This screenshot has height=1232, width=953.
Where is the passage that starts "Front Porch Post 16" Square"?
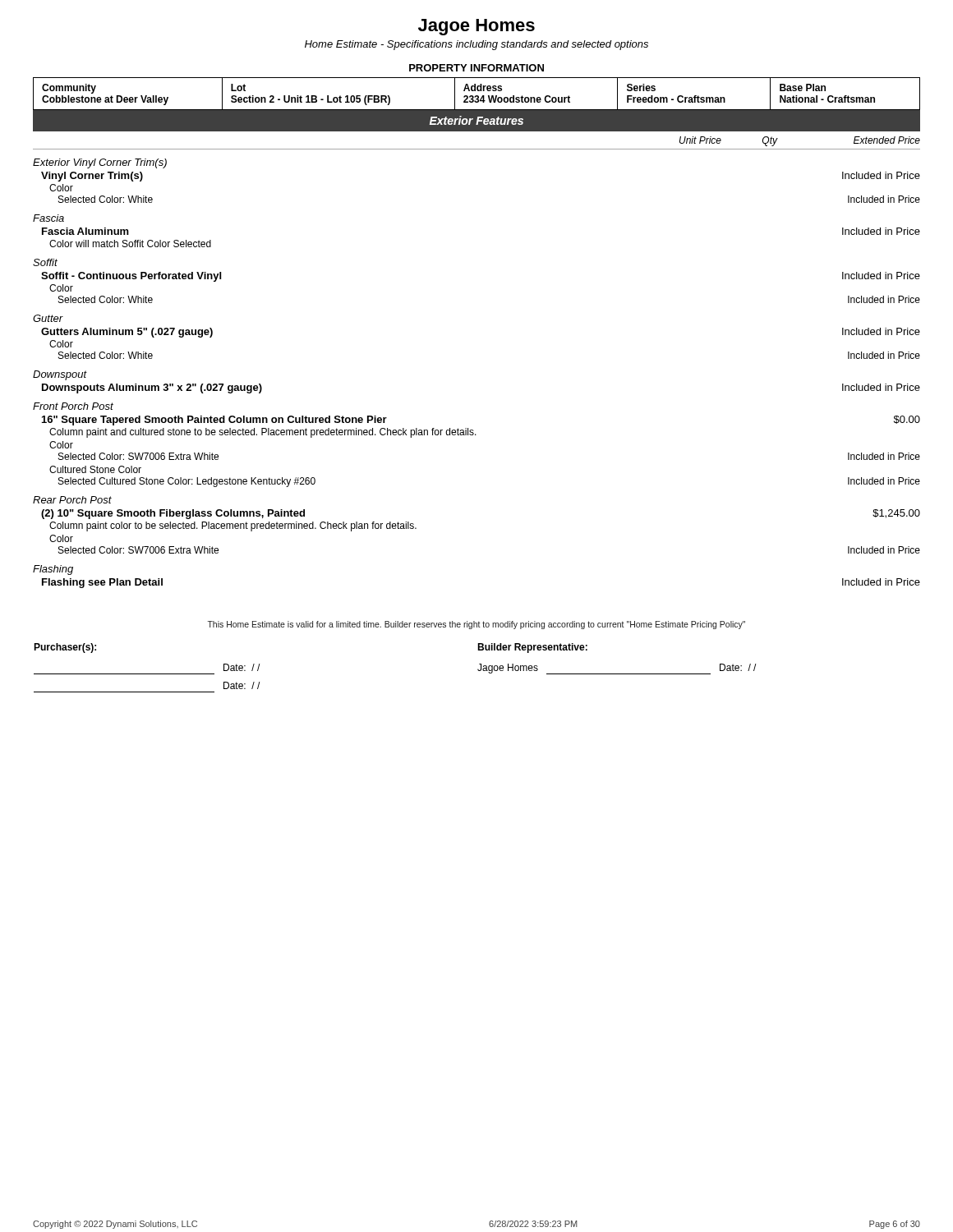pos(476,444)
